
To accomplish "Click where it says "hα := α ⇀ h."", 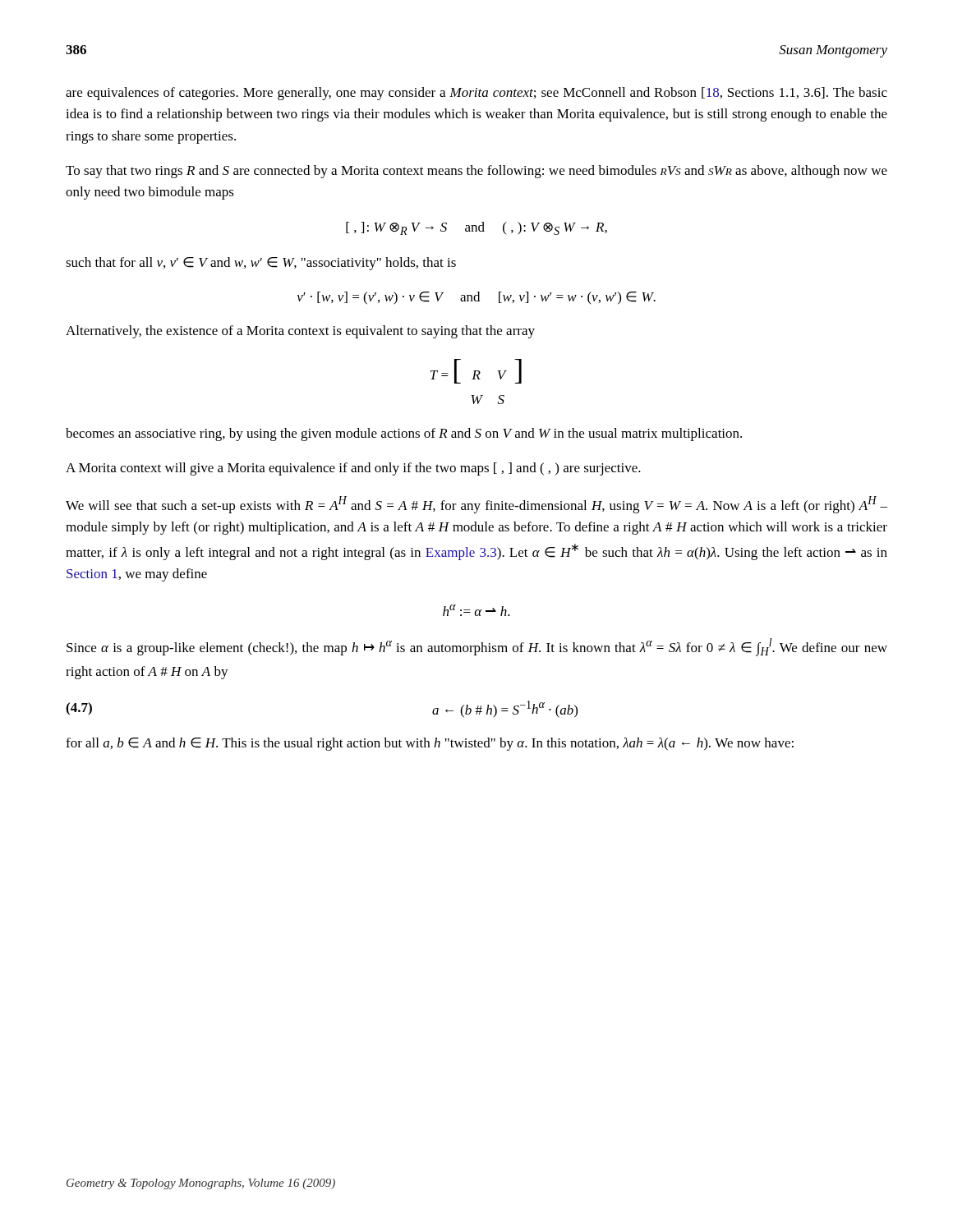I will coord(476,610).
